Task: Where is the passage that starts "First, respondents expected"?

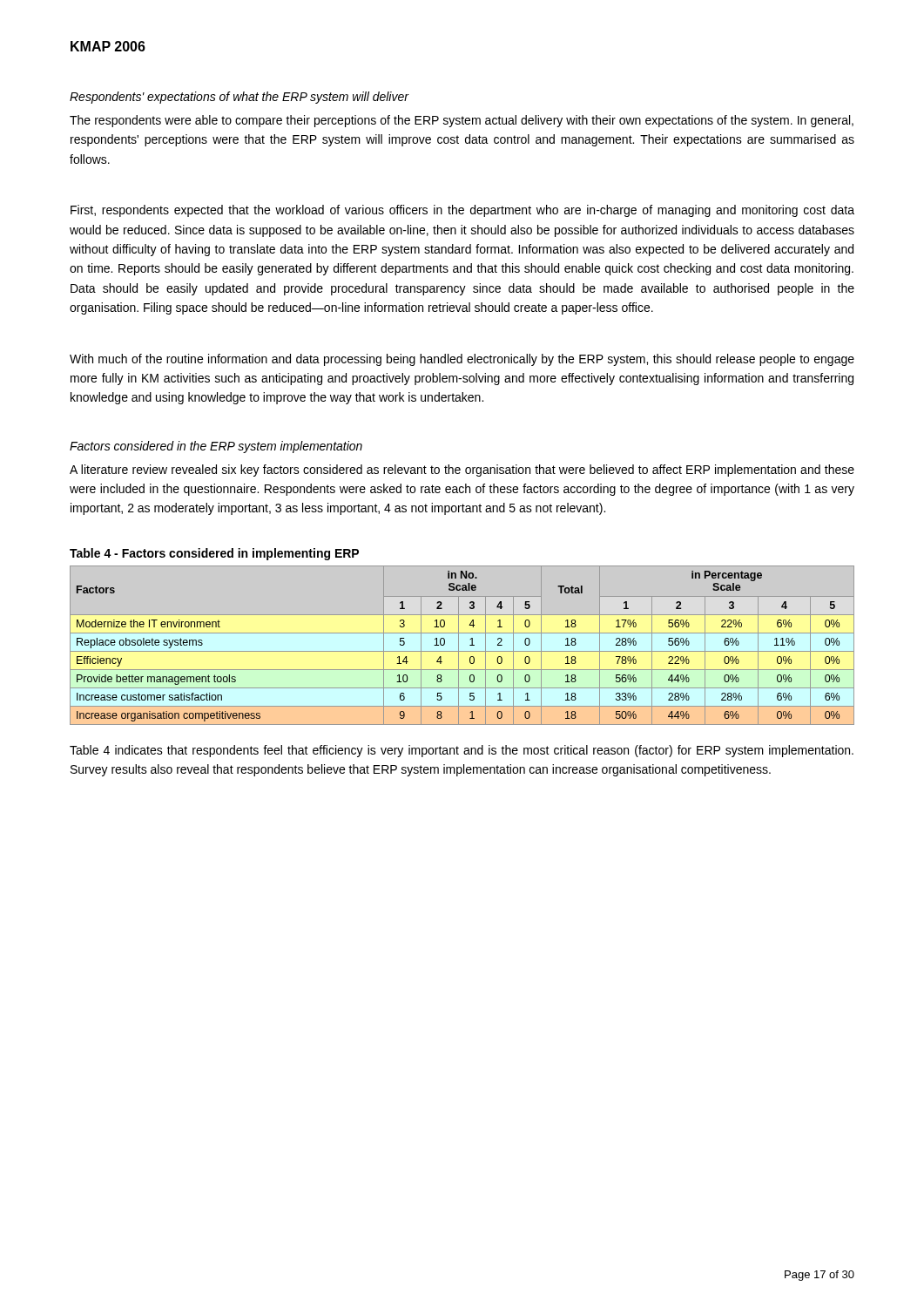Action: click(462, 259)
